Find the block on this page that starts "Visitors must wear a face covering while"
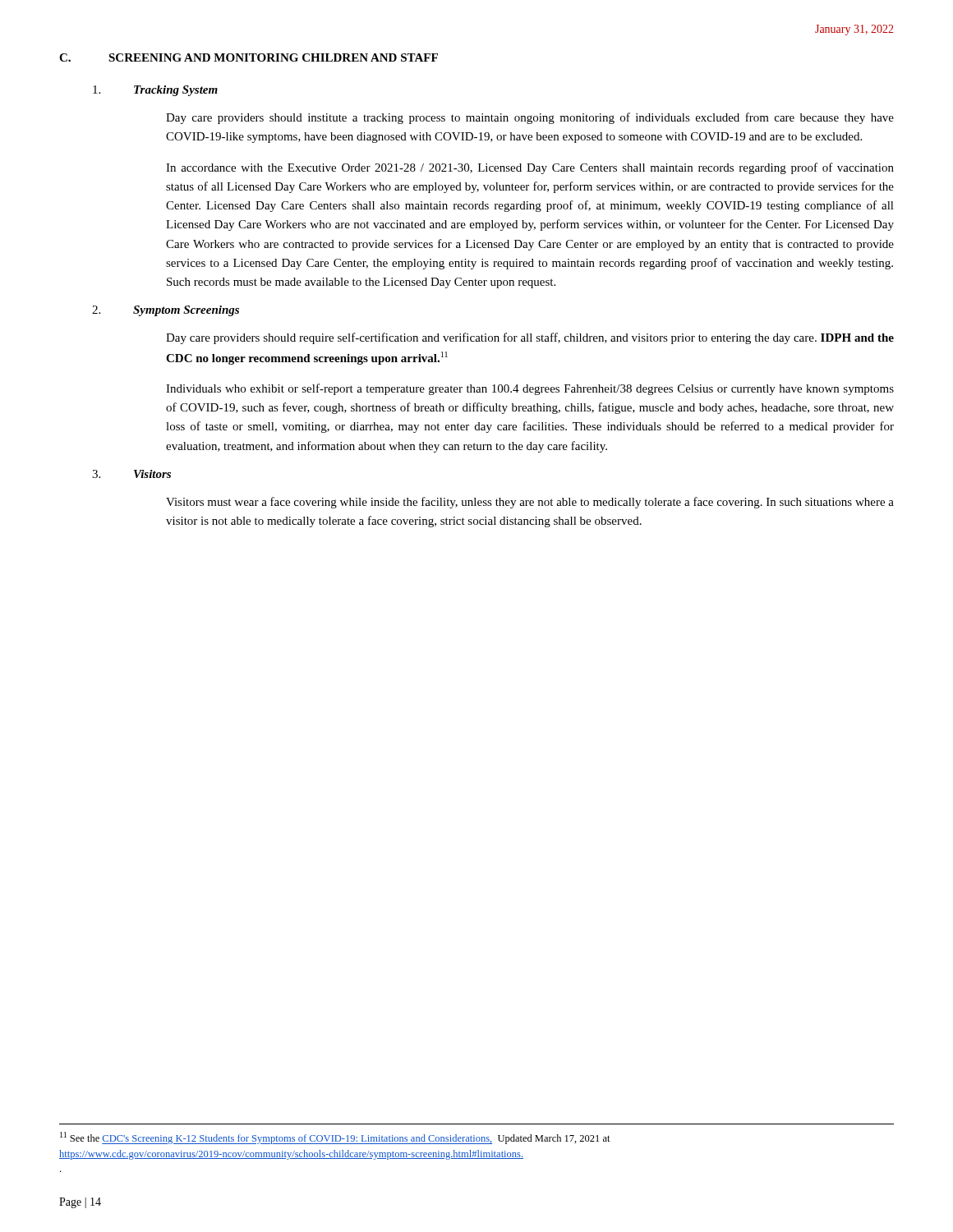Viewport: 953px width, 1232px height. tap(530, 512)
